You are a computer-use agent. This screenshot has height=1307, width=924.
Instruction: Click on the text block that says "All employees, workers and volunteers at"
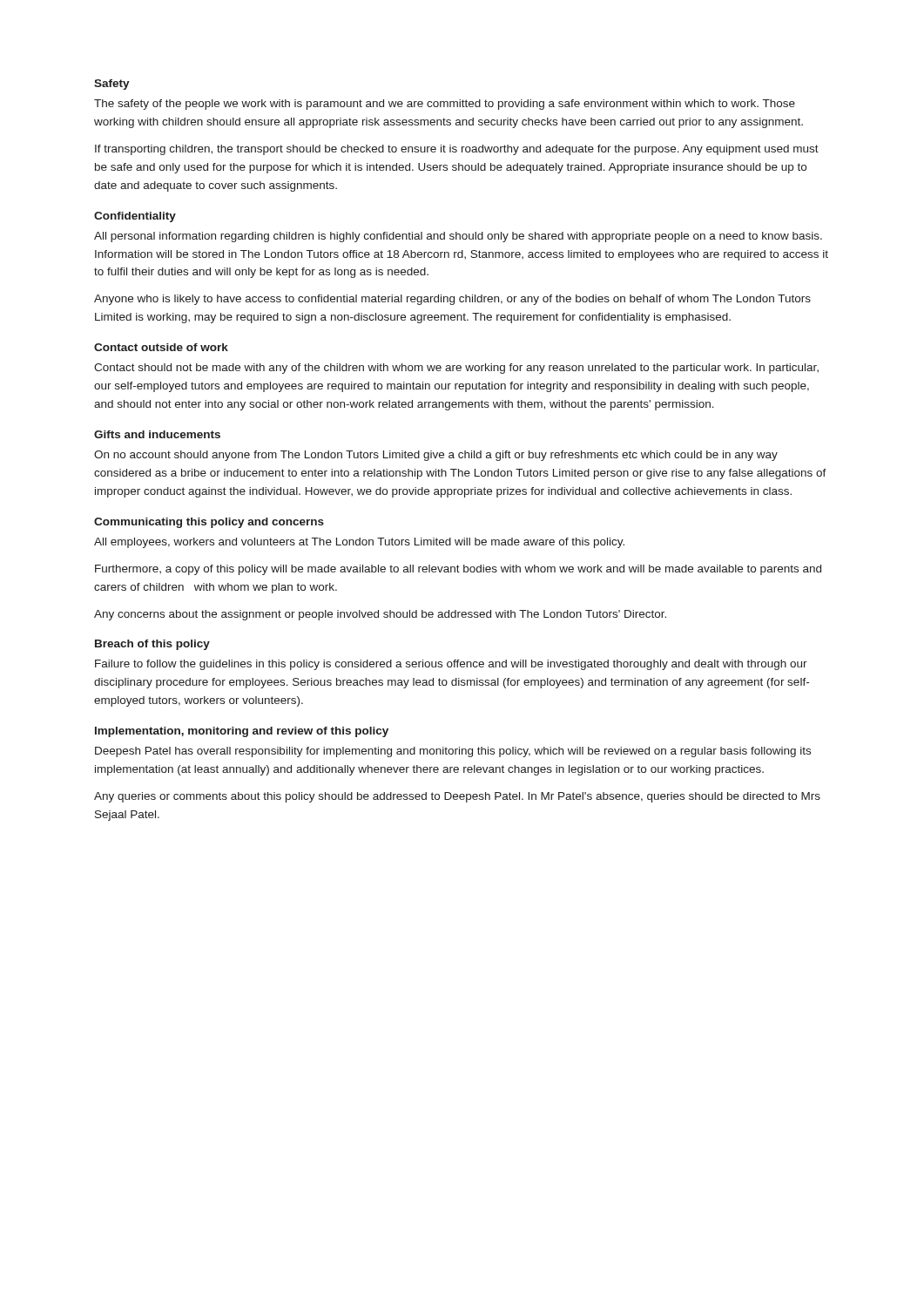tap(360, 541)
